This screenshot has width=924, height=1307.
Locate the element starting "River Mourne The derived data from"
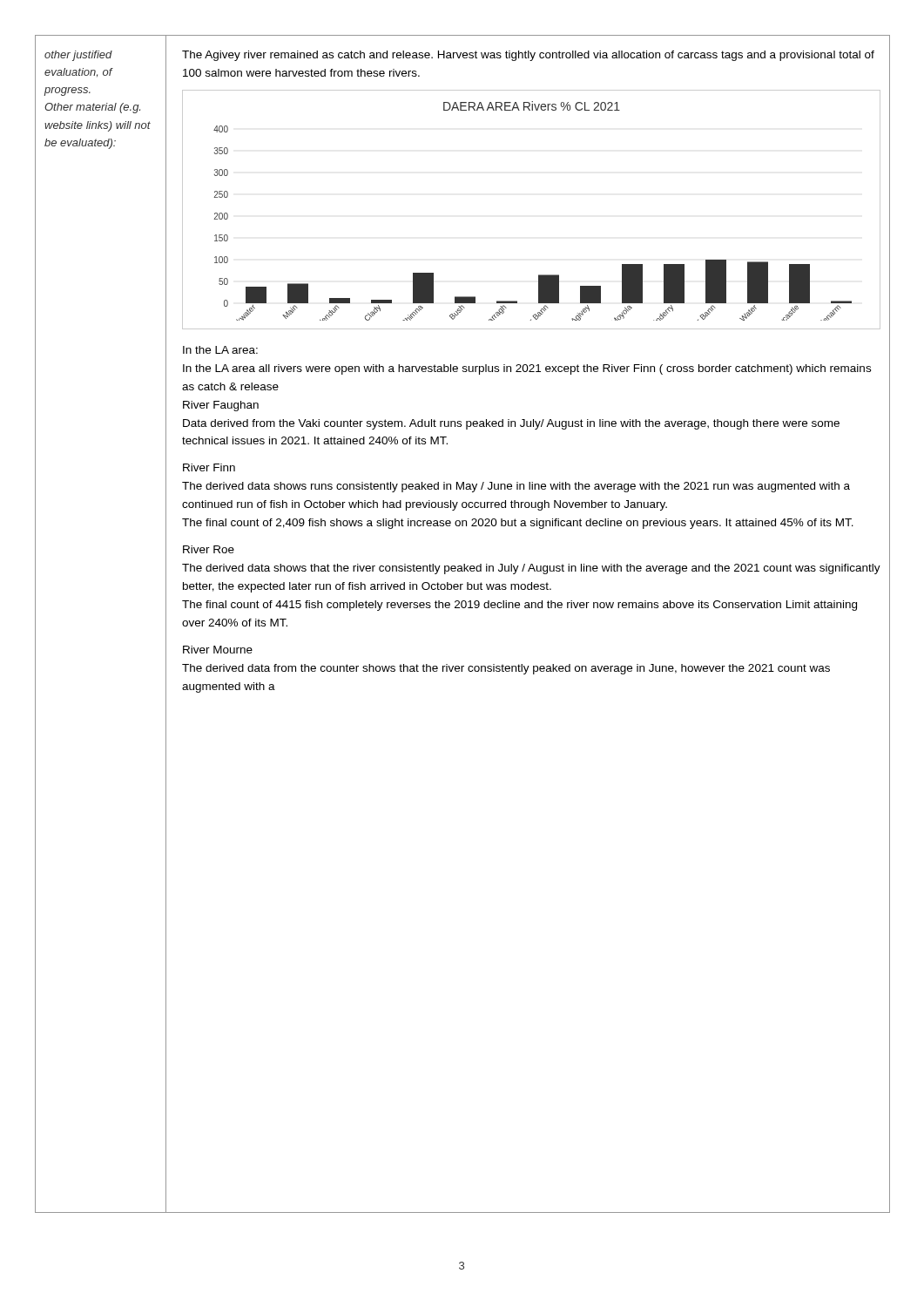point(506,668)
